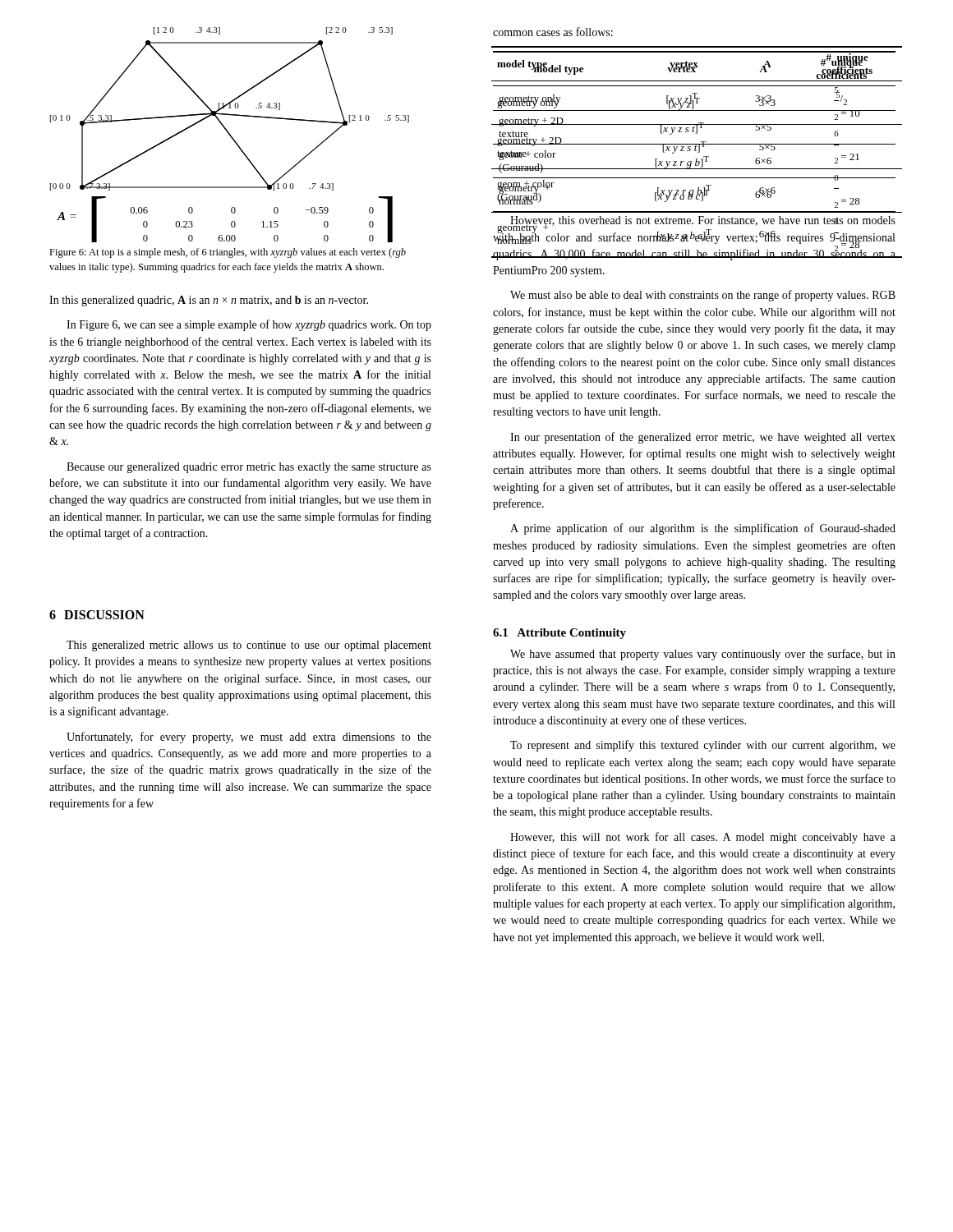
Task: Point to the region starting "Figure 6: At top is"
Action: point(228,259)
